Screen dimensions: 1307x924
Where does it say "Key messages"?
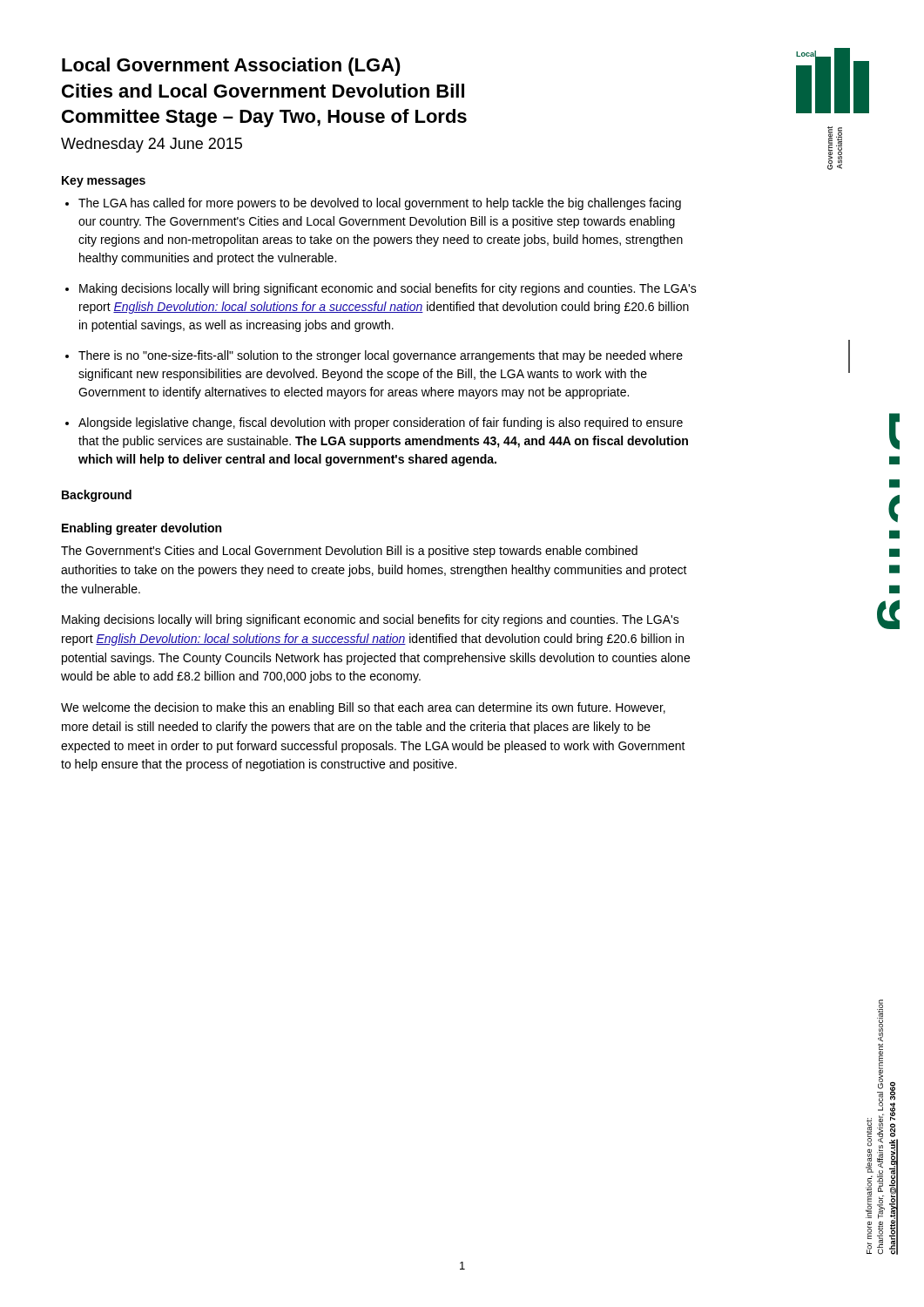click(103, 181)
